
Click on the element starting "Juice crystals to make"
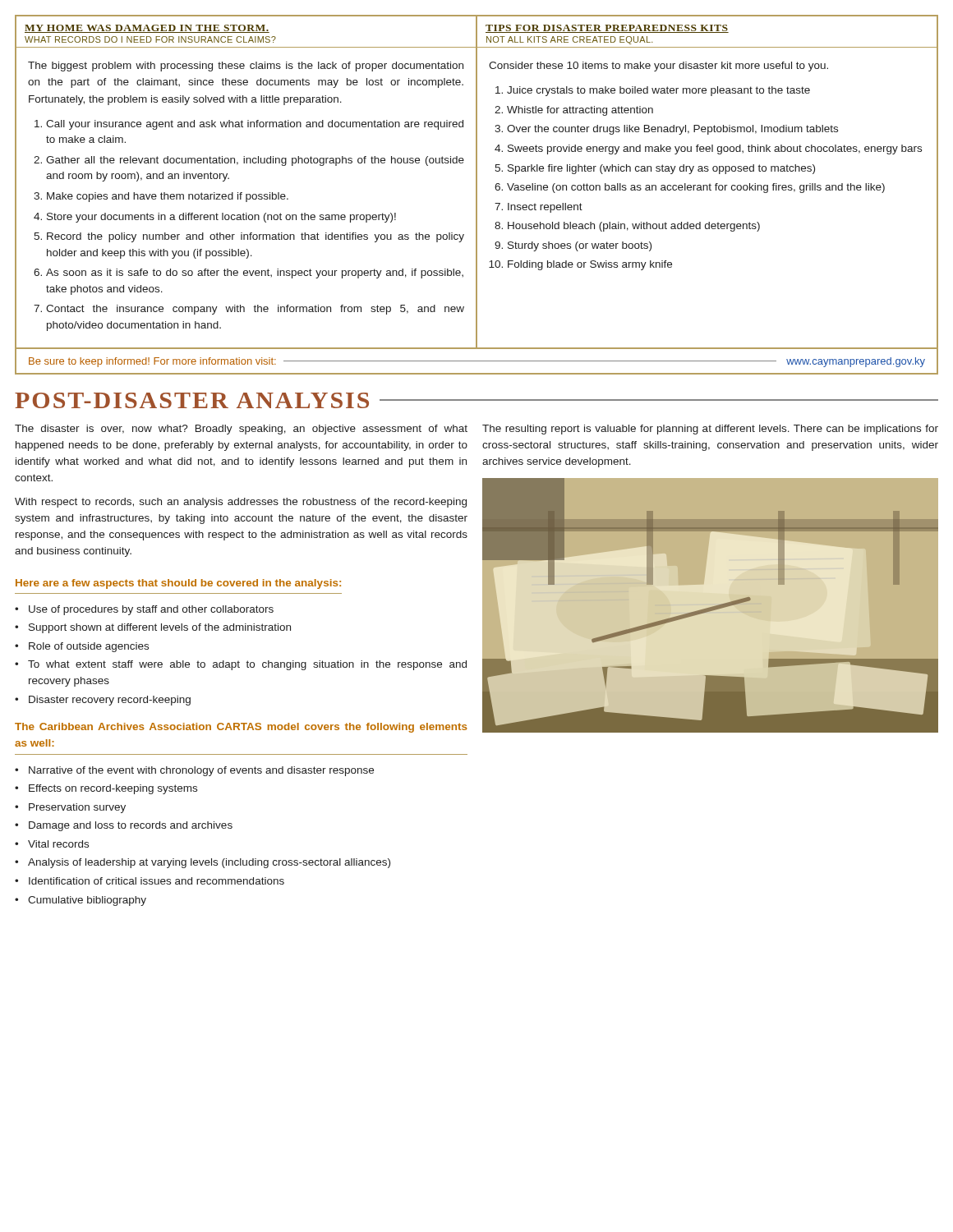click(x=659, y=90)
